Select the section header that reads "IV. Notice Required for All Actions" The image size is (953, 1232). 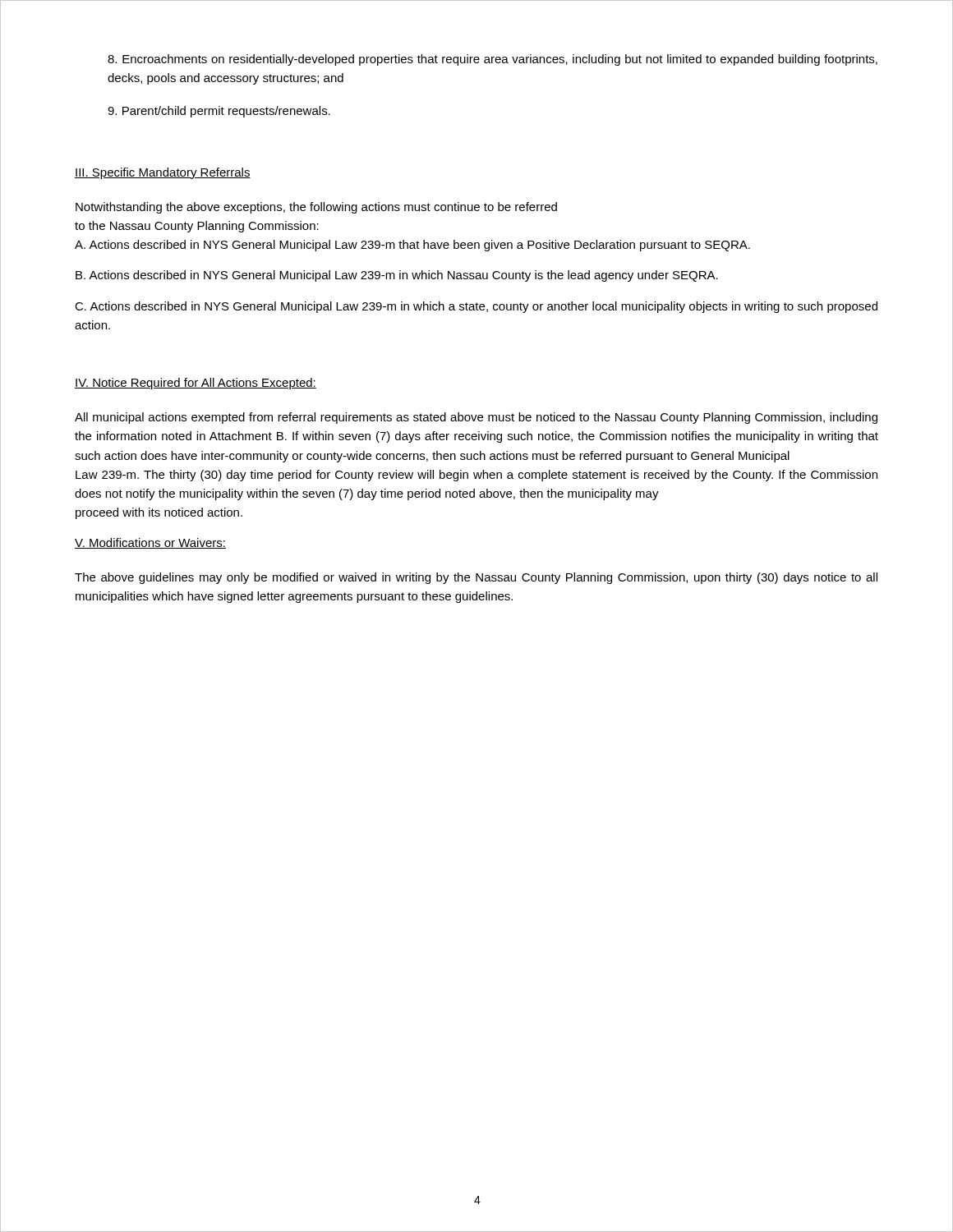coord(195,382)
